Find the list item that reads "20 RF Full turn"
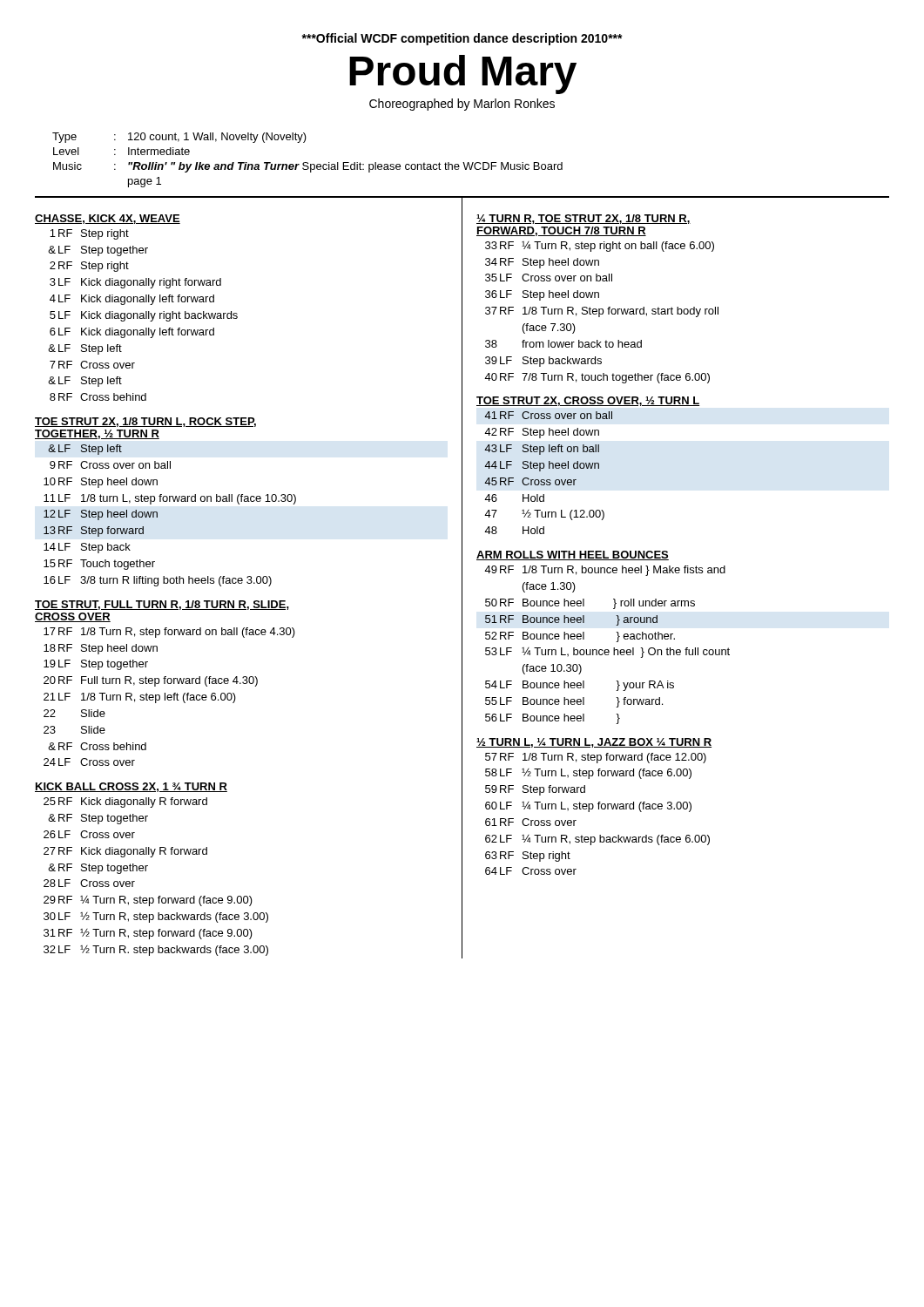 click(x=241, y=681)
